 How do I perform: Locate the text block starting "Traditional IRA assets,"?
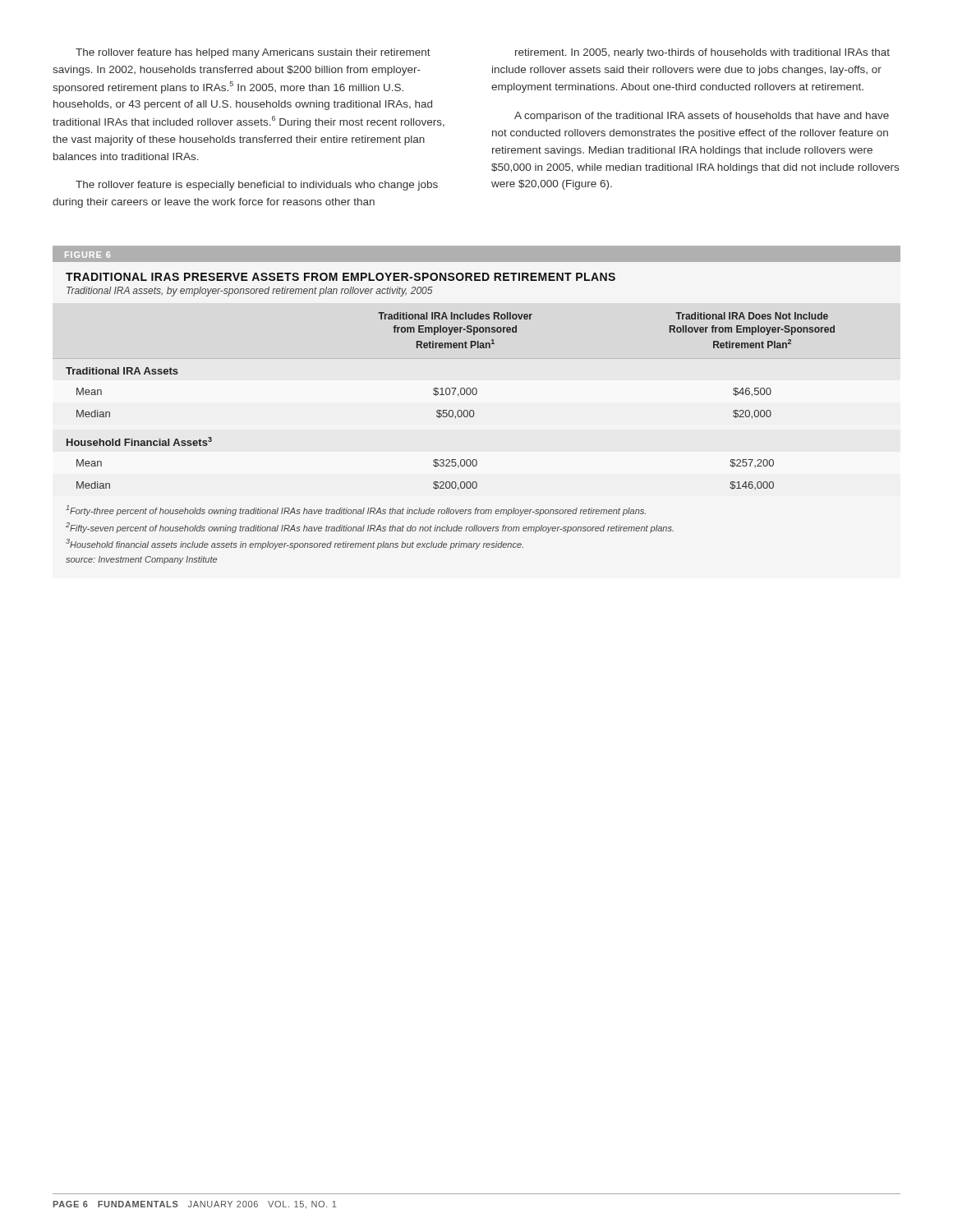pos(249,291)
